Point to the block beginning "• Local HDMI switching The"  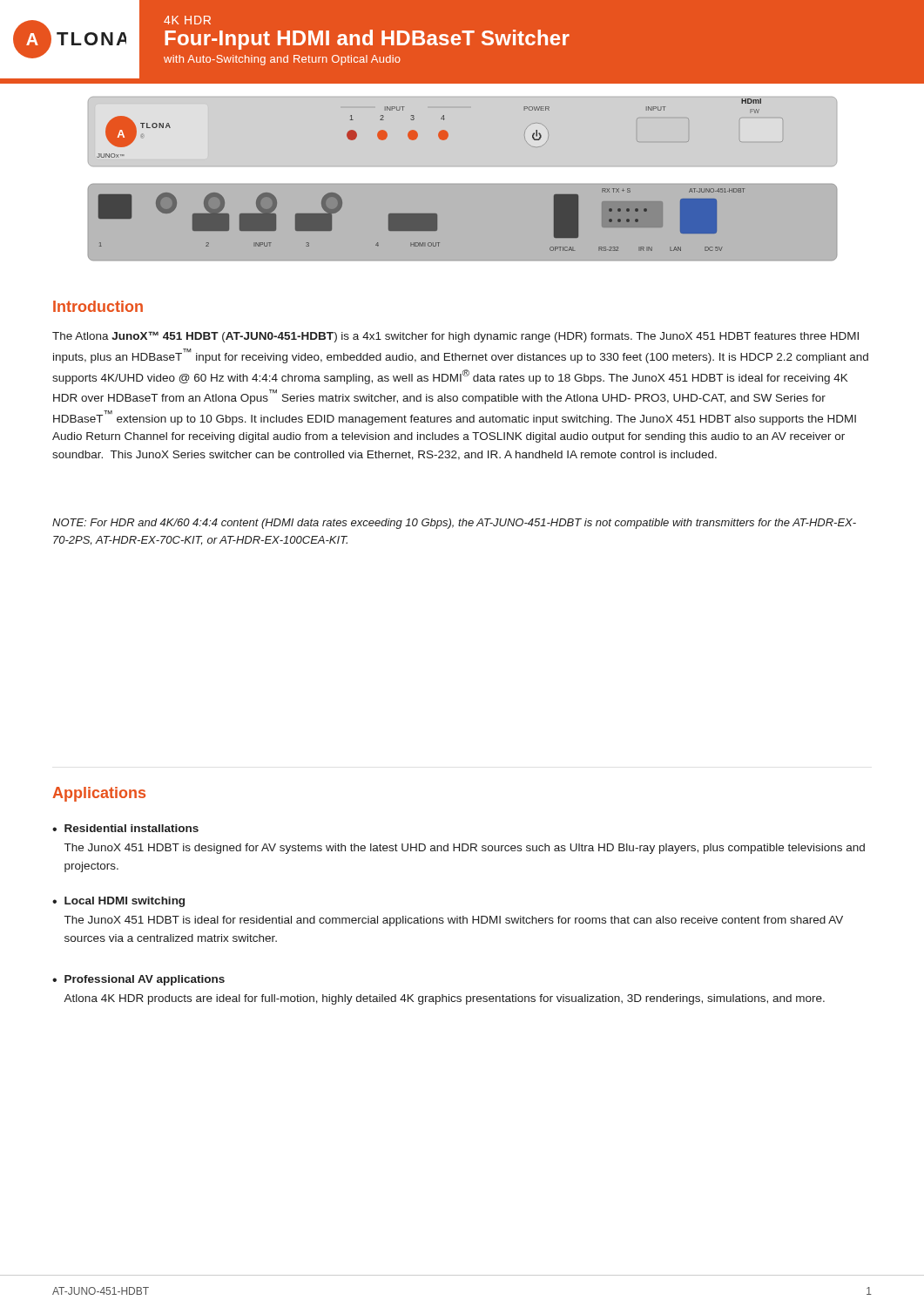click(x=462, y=920)
